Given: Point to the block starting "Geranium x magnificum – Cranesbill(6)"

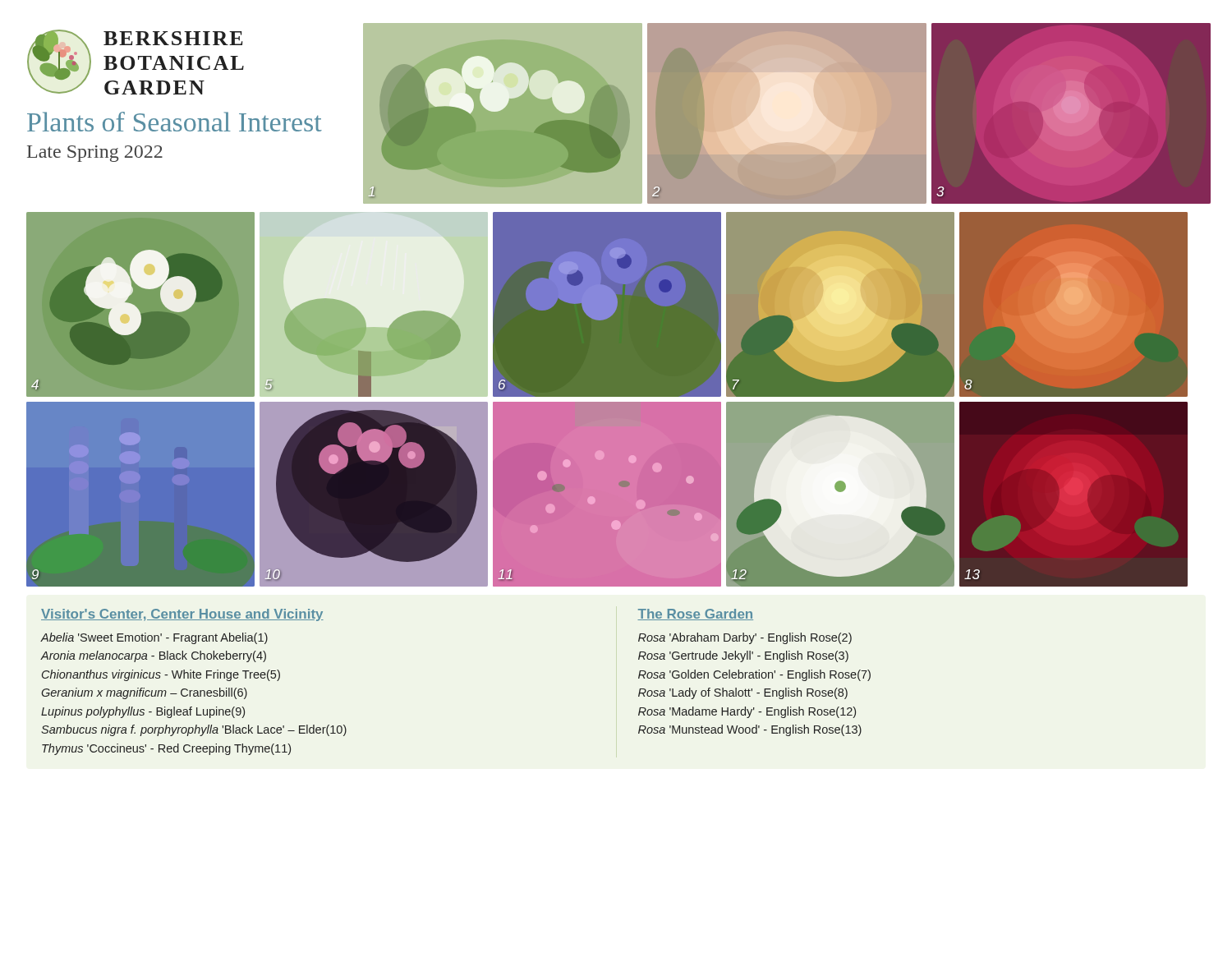Looking at the screenshot, I should point(144,693).
